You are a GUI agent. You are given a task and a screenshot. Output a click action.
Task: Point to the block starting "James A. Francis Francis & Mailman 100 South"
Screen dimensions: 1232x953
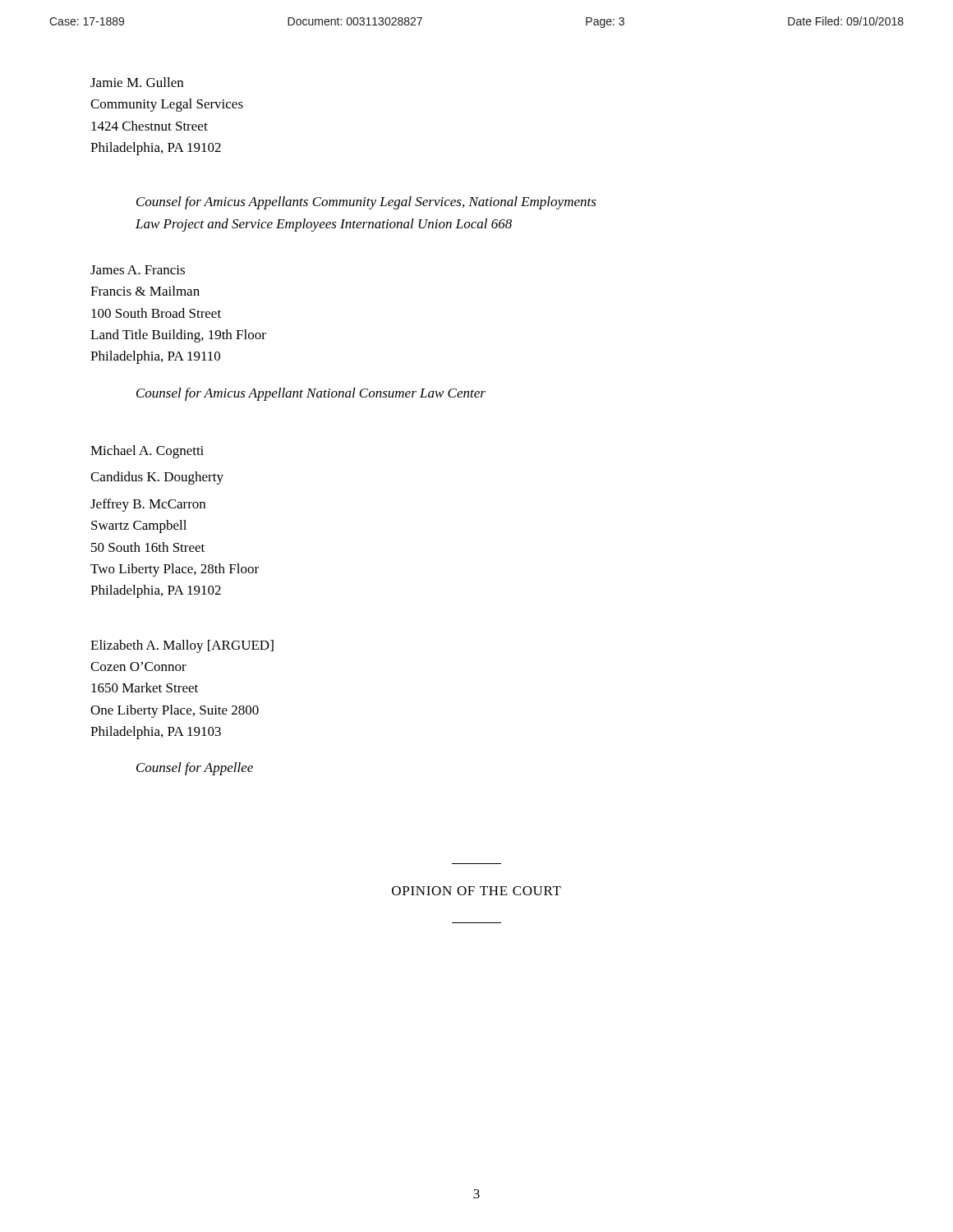[178, 313]
